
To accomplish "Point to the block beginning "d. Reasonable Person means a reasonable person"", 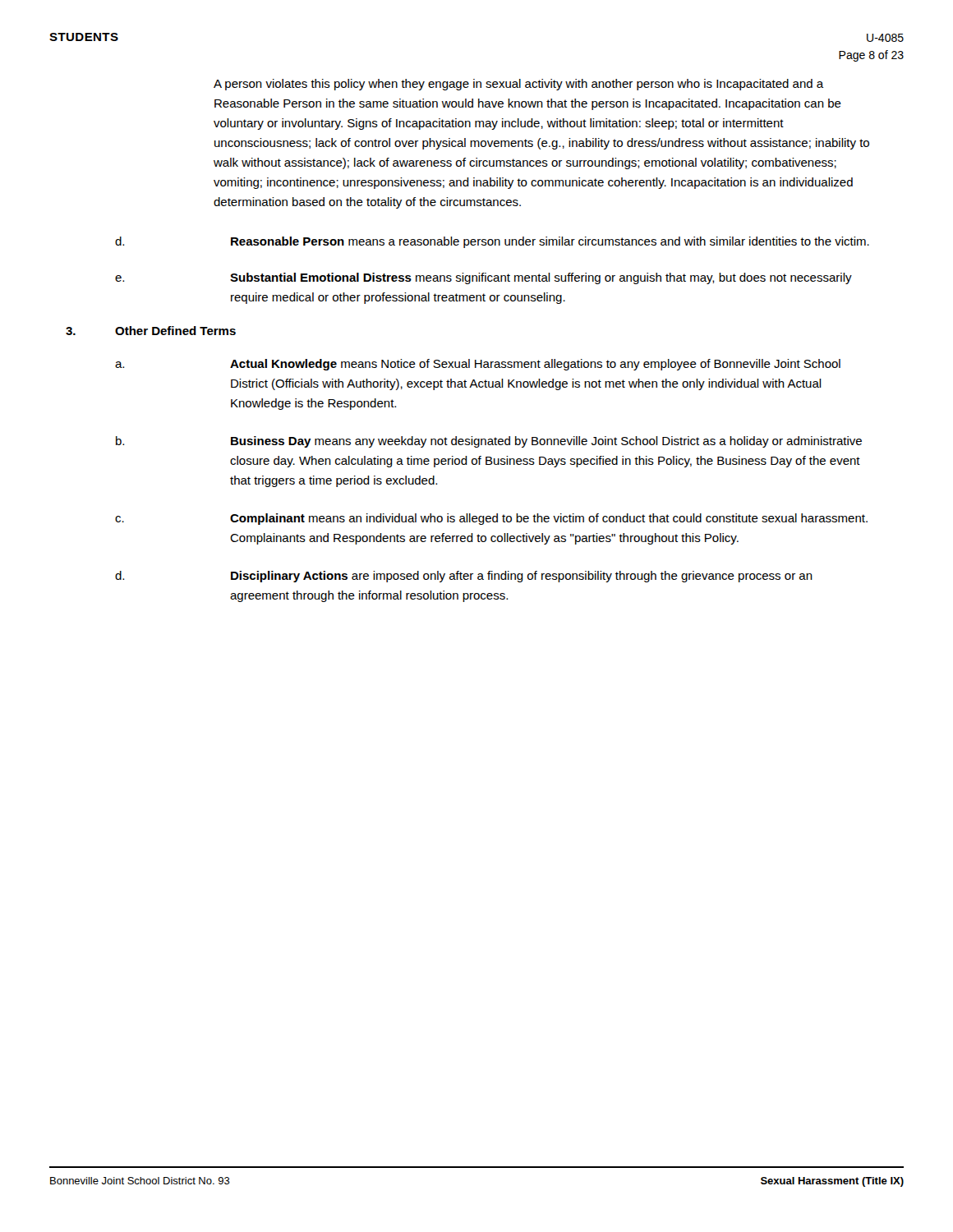I will click(460, 241).
